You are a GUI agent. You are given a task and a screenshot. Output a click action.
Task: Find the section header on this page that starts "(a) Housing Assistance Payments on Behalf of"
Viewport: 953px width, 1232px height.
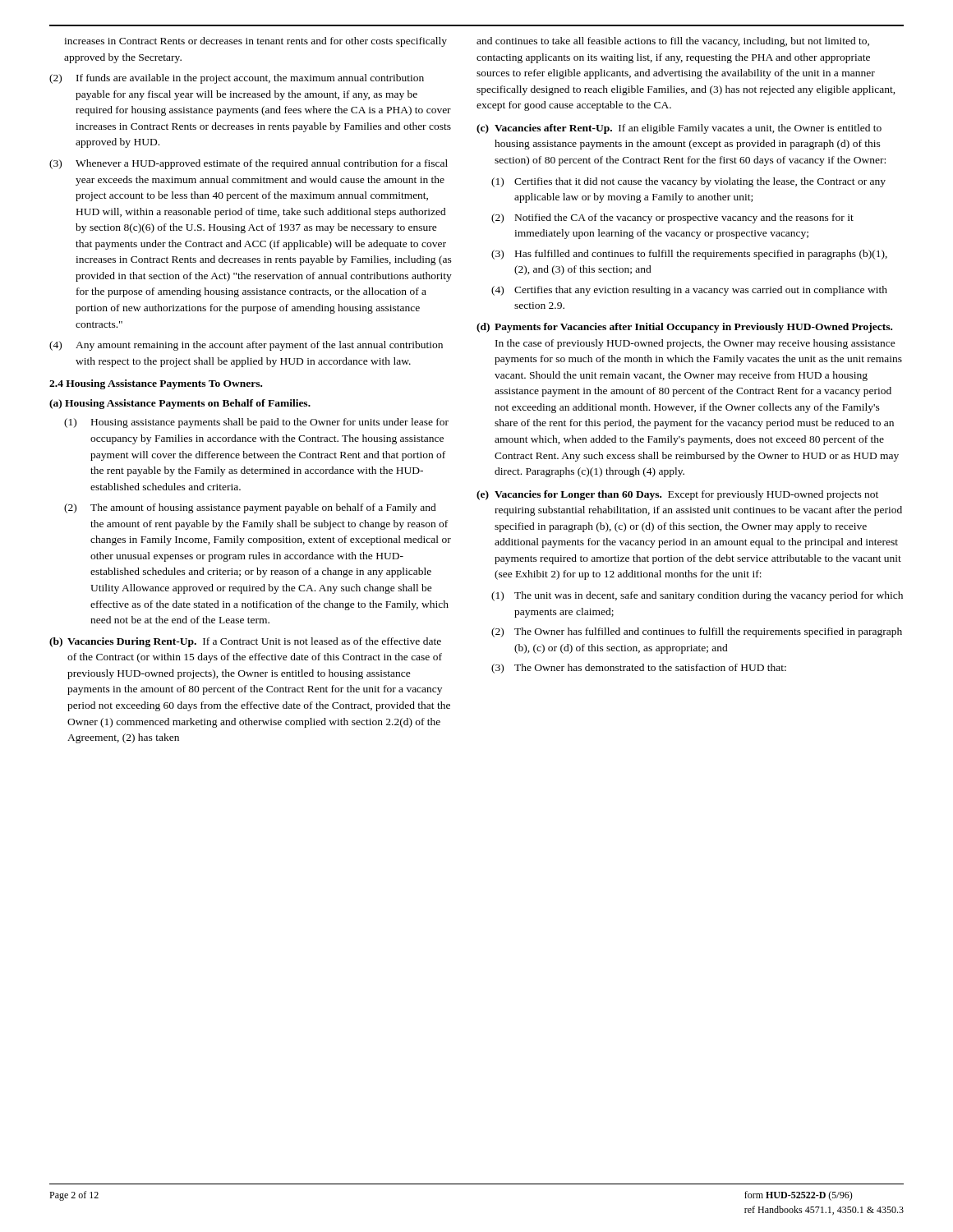point(180,403)
